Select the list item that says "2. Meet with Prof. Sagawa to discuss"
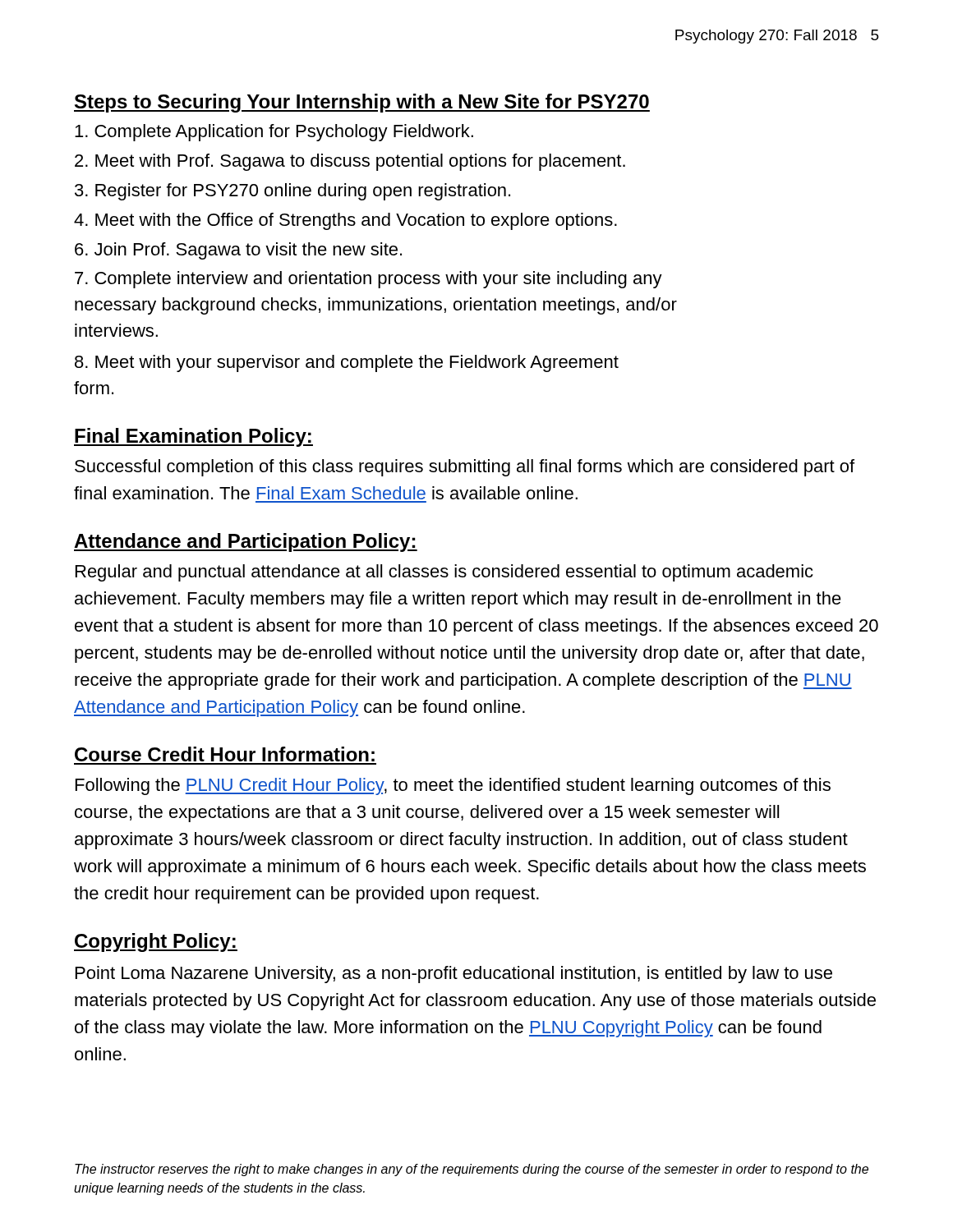Screen dimensions: 1232x953 350,160
